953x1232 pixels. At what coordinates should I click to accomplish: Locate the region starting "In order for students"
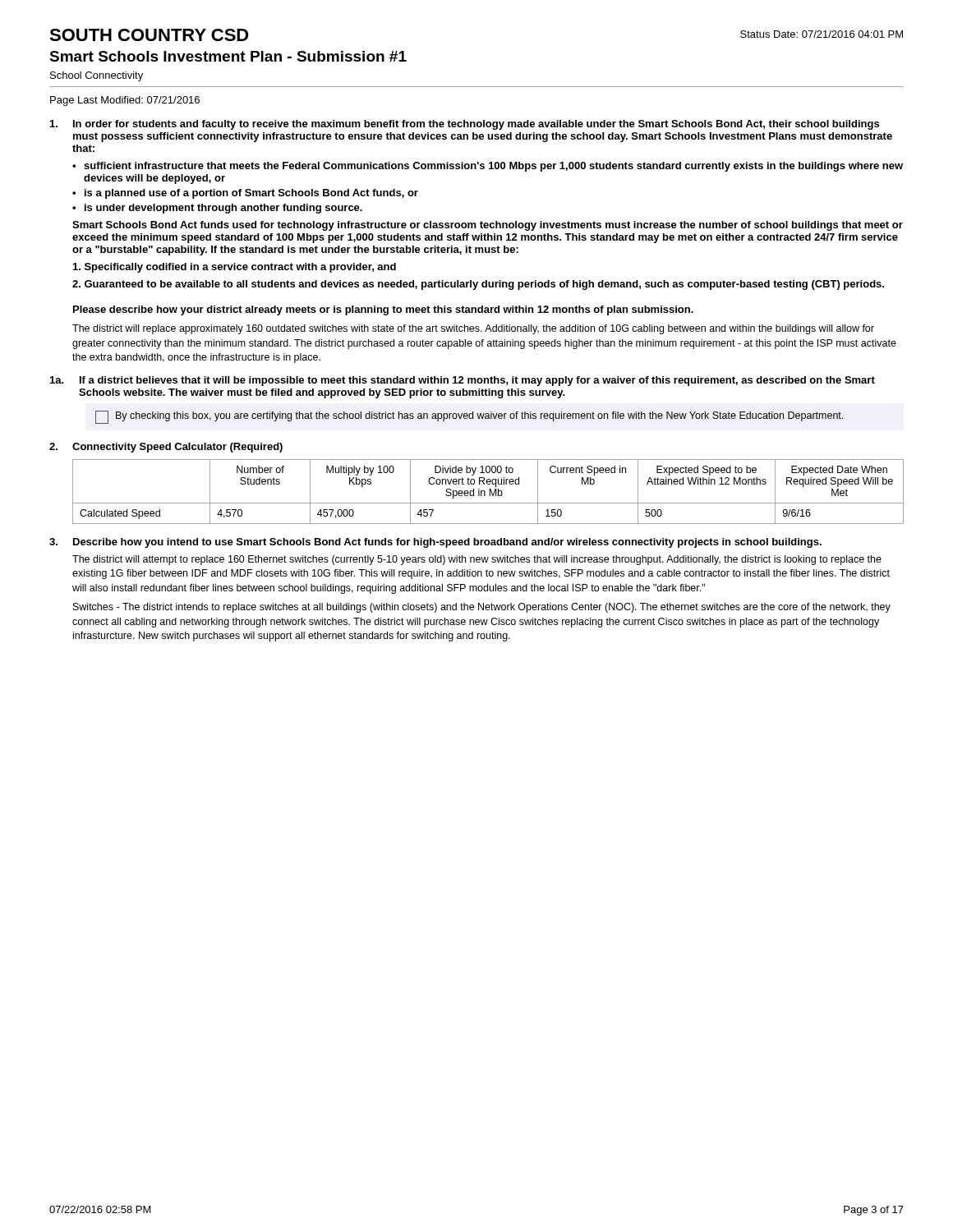click(465, 125)
